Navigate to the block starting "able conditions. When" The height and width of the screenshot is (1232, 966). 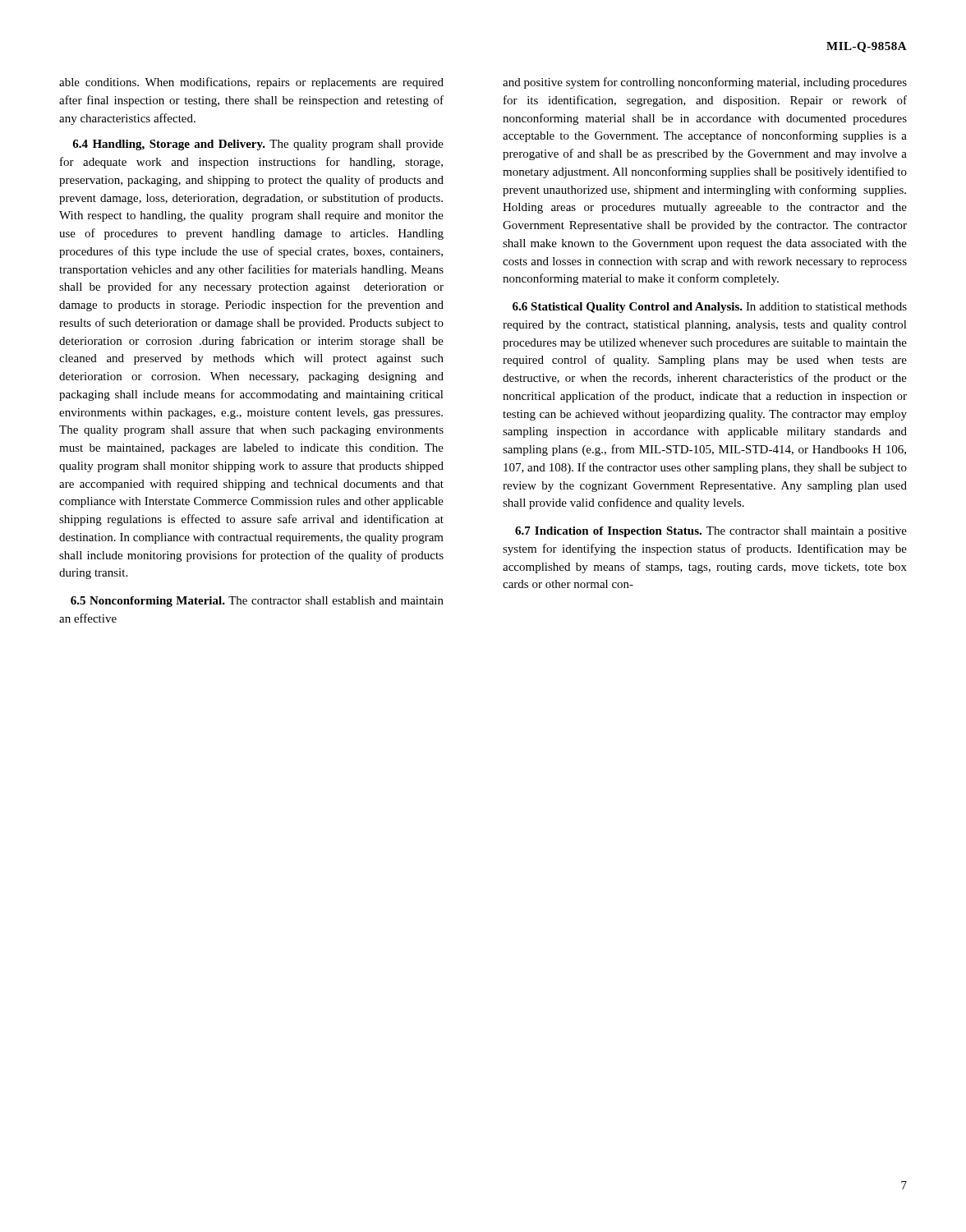click(251, 100)
